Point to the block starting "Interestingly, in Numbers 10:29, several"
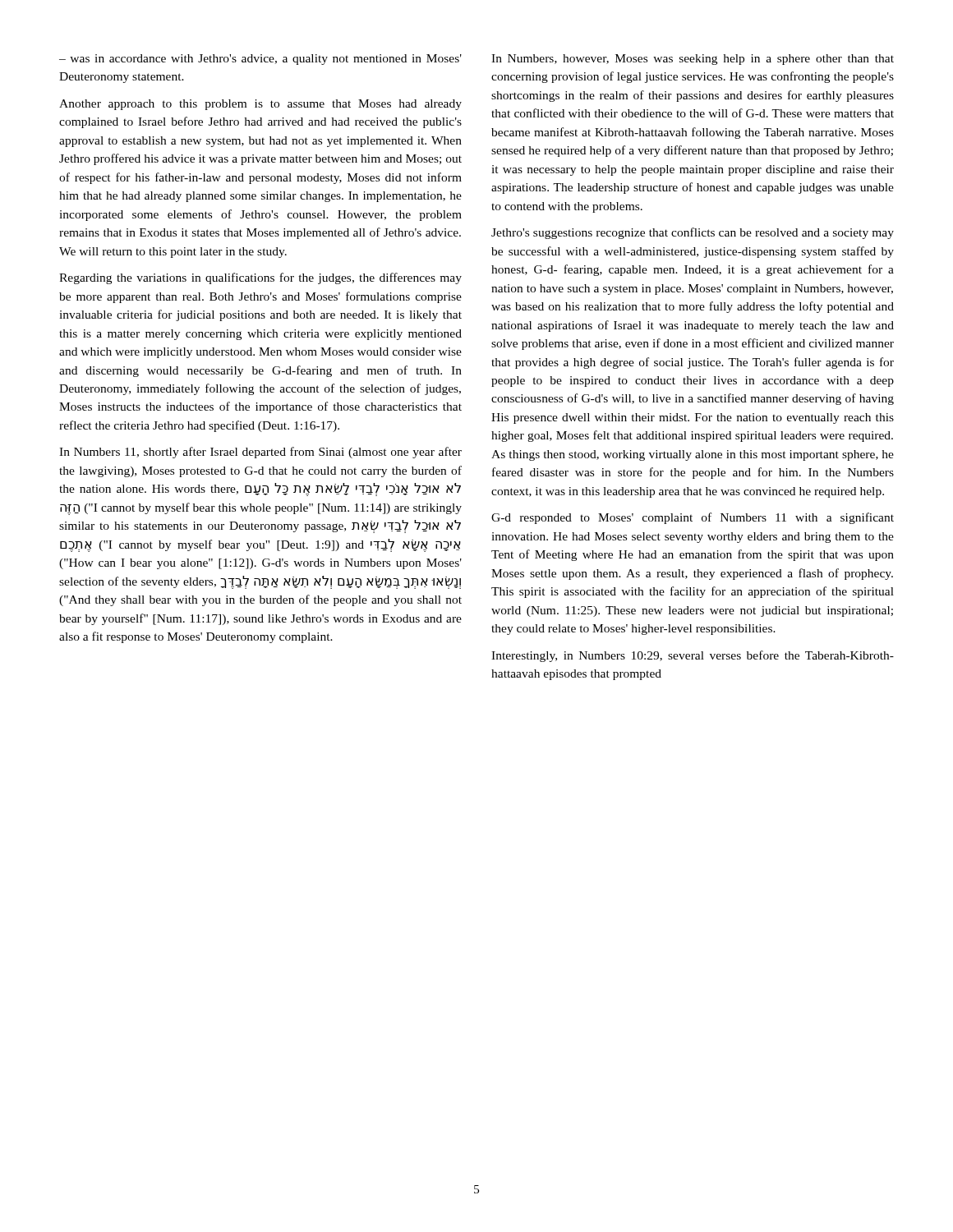The height and width of the screenshot is (1232, 953). (x=693, y=664)
